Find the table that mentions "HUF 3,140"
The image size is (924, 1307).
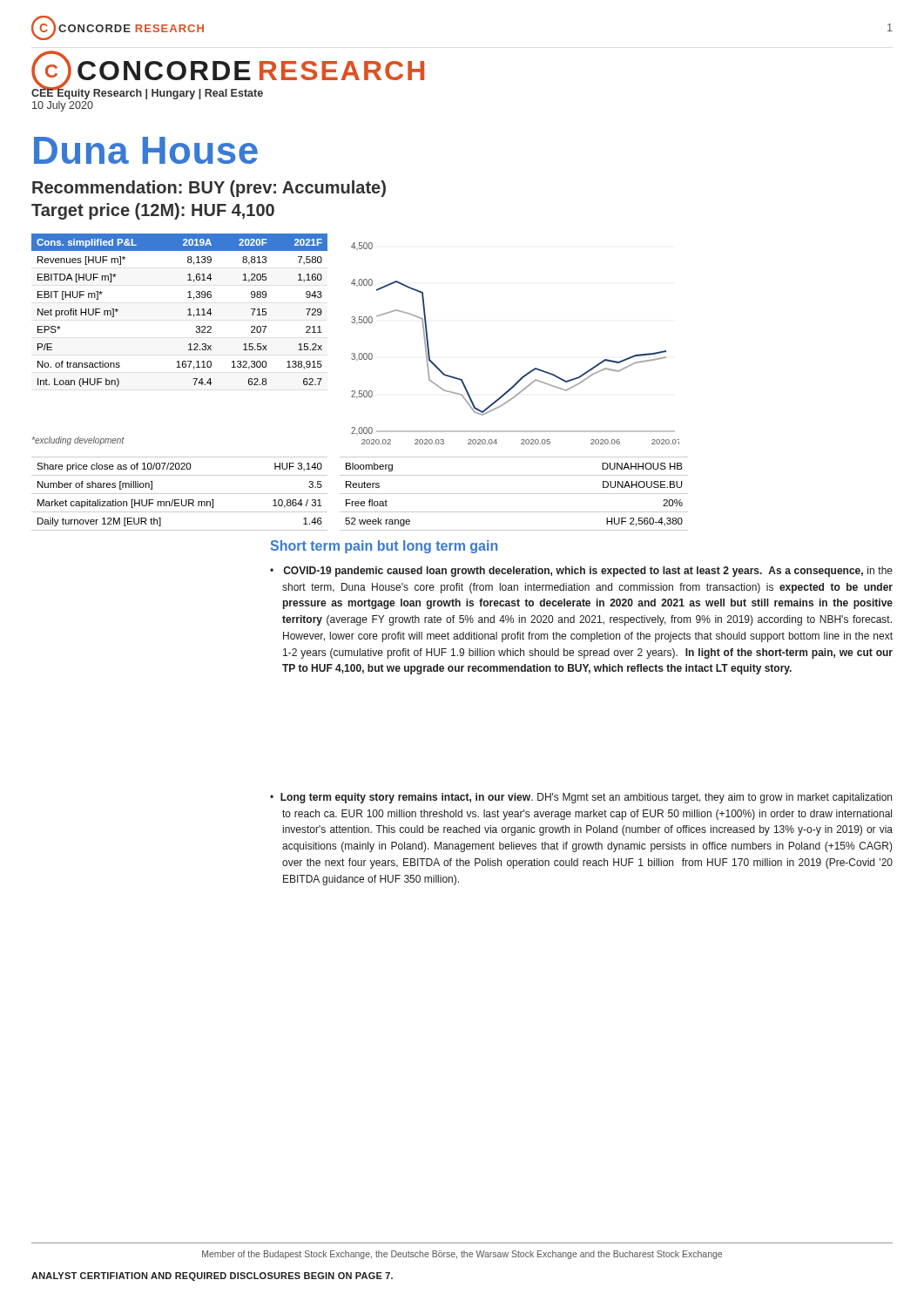click(x=179, y=494)
